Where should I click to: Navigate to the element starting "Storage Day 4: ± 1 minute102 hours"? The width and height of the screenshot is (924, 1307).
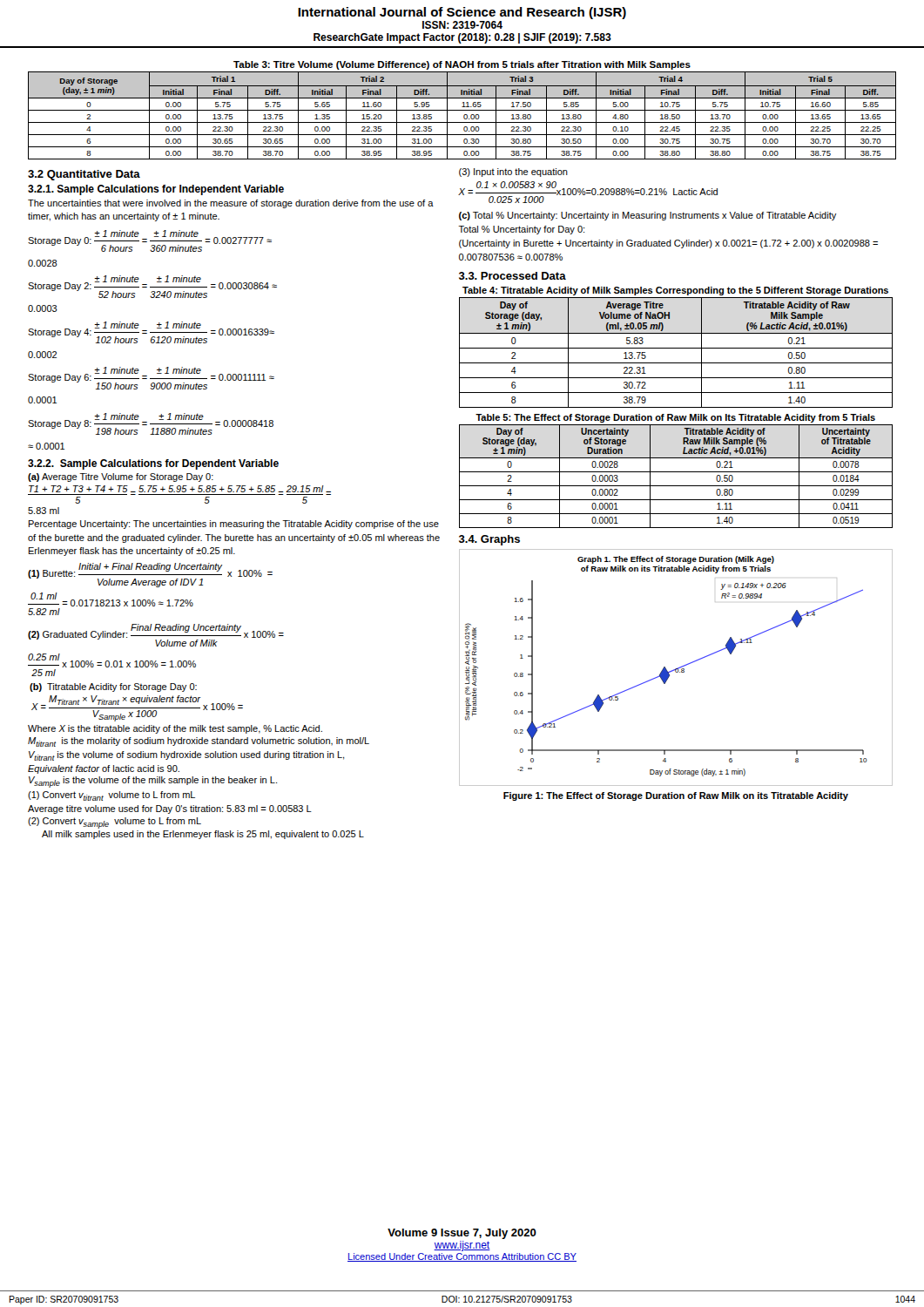[x=151, y=339]
